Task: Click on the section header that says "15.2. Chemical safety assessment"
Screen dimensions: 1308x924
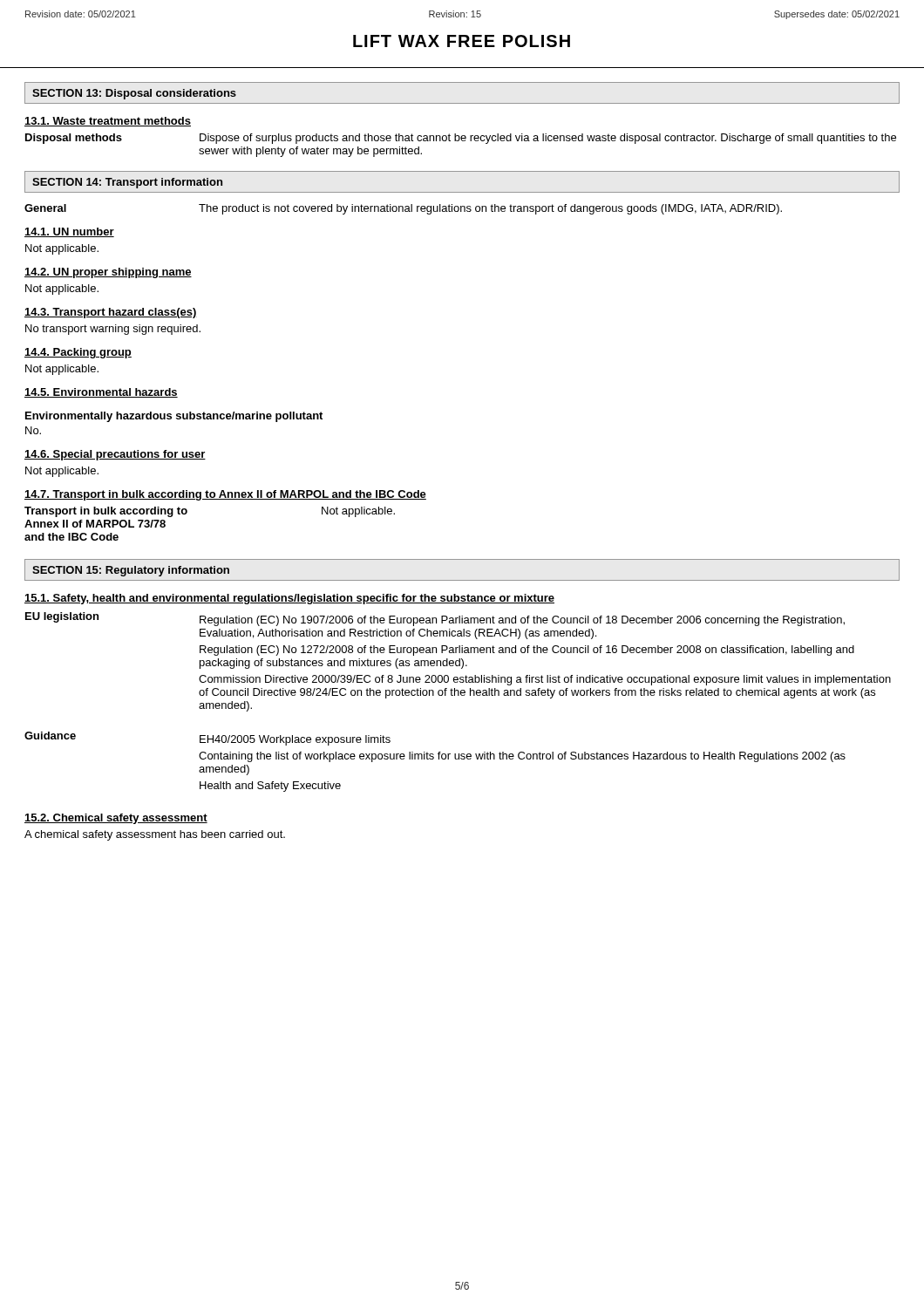Action: pos(116,818)
